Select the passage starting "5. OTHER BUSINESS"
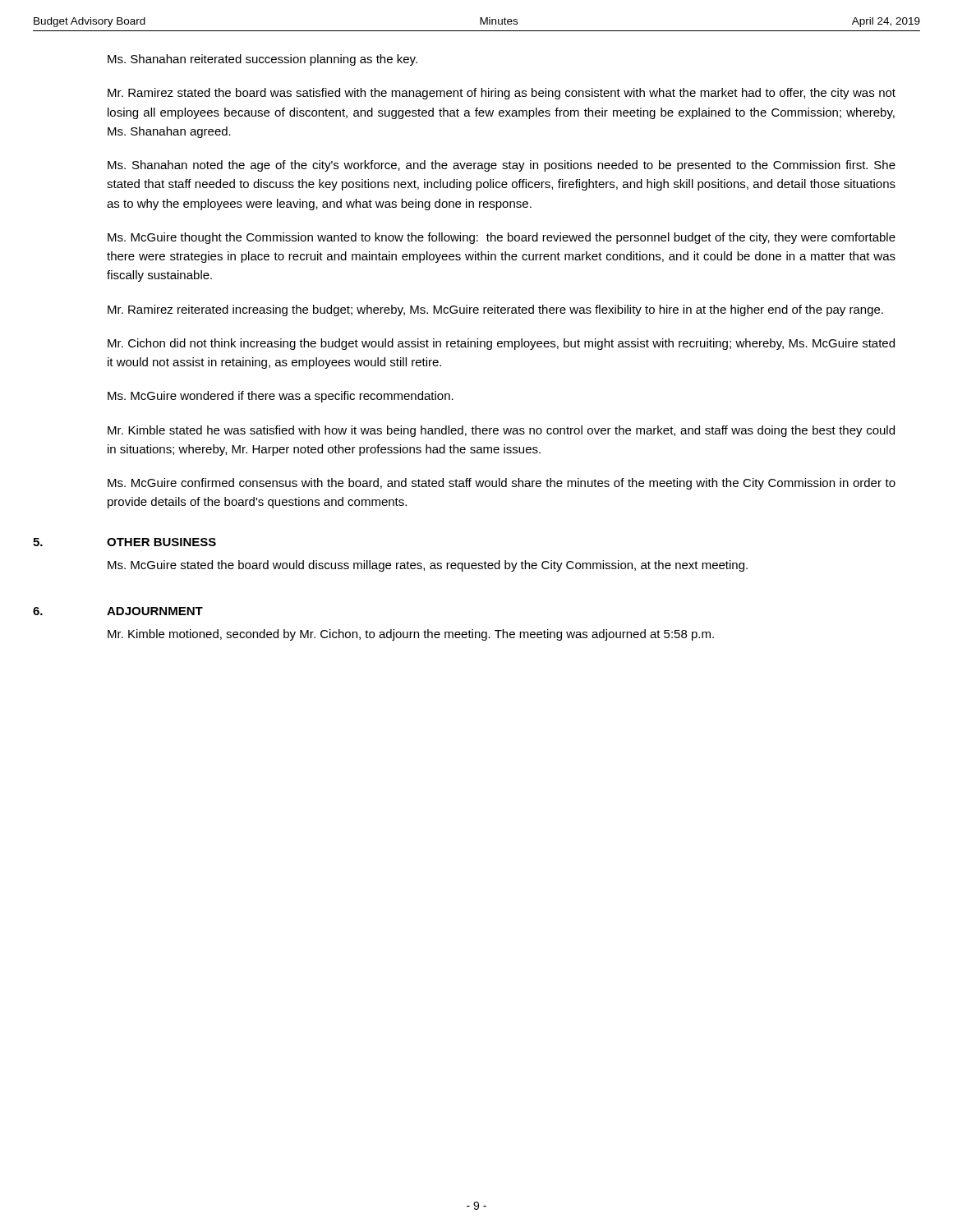 162,541
